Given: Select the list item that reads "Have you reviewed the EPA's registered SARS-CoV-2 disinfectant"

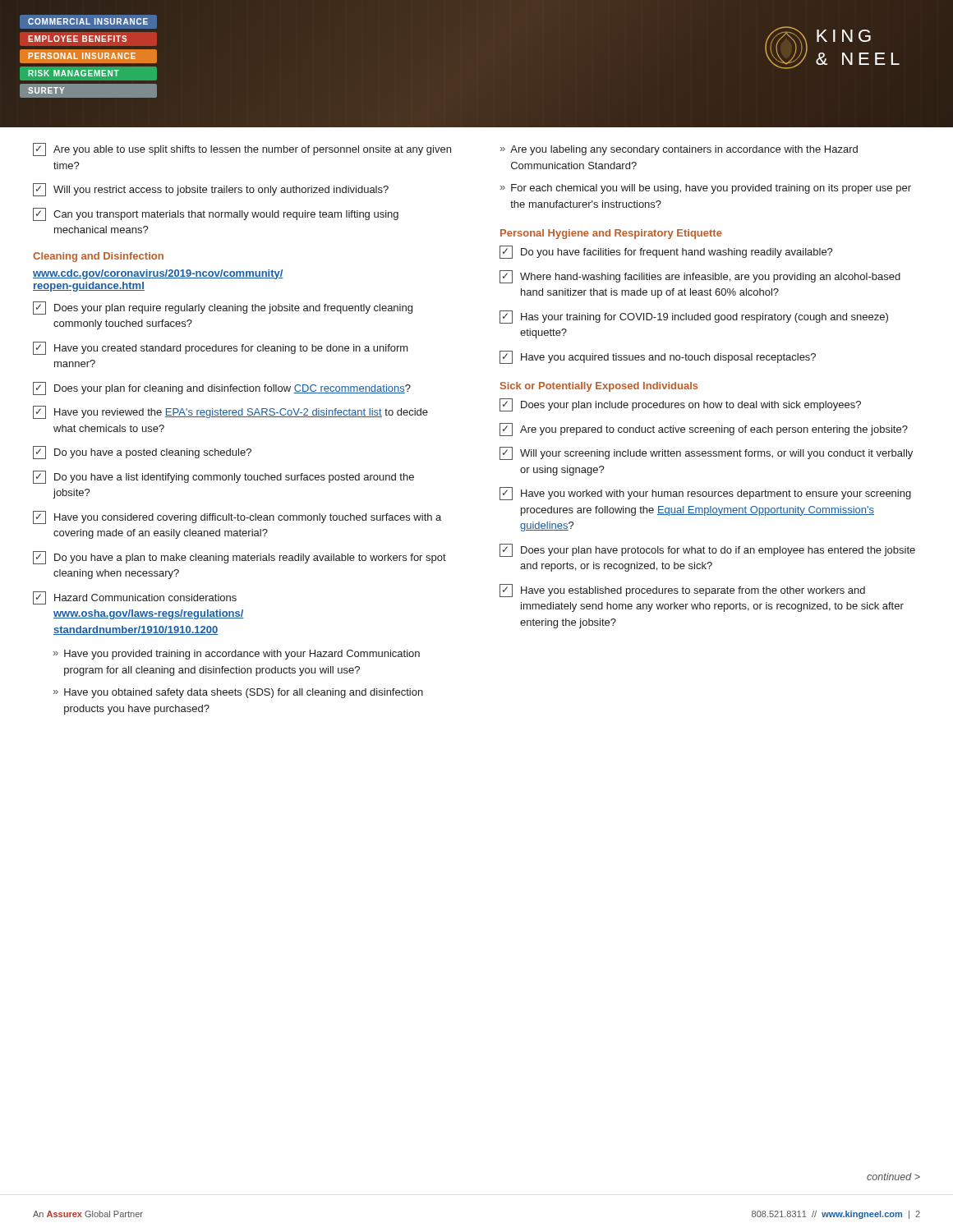Looking at the screenshot, I should [x=243, y=420].
